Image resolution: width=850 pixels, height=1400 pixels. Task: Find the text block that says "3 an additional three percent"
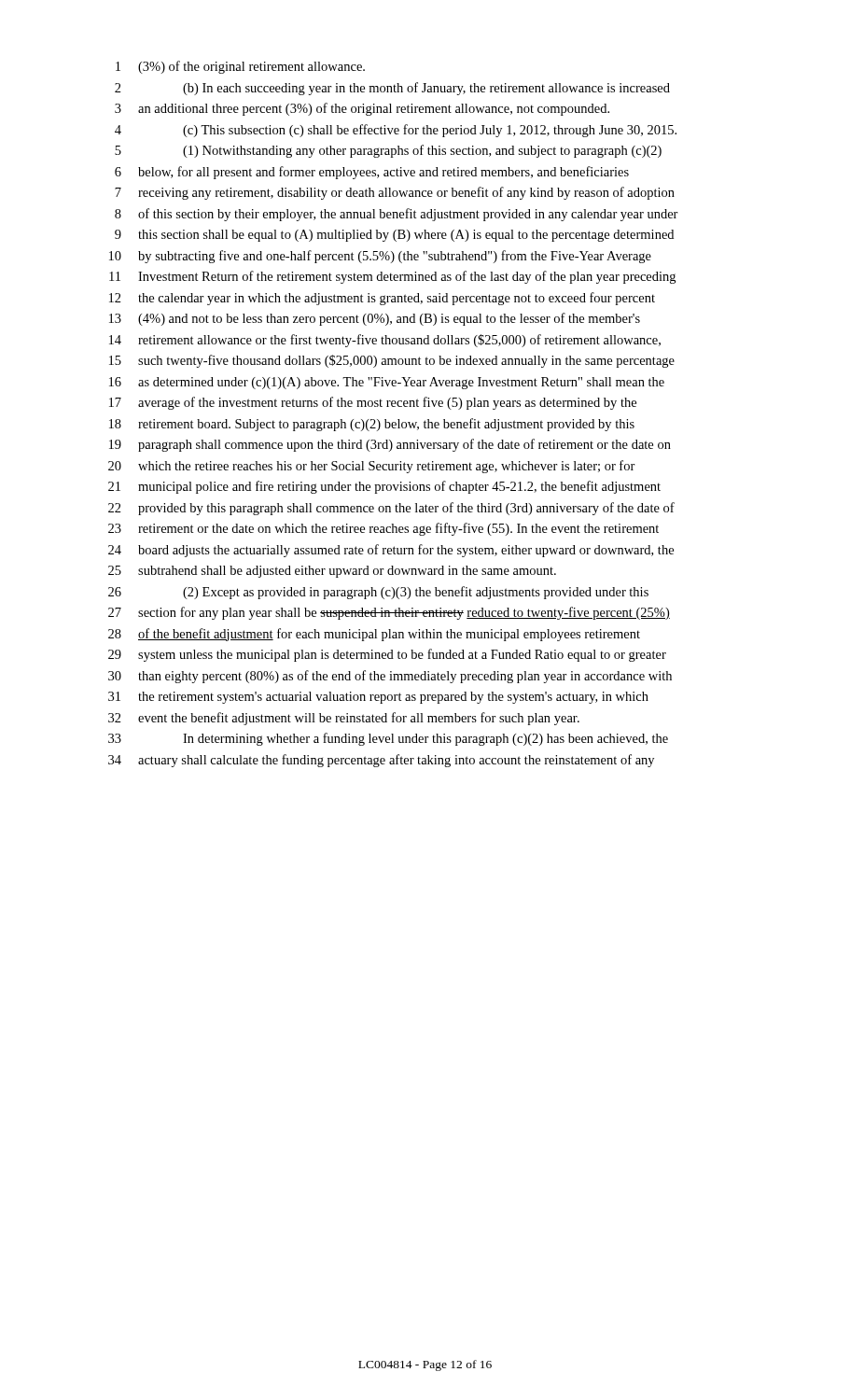(x=425, y=108)
